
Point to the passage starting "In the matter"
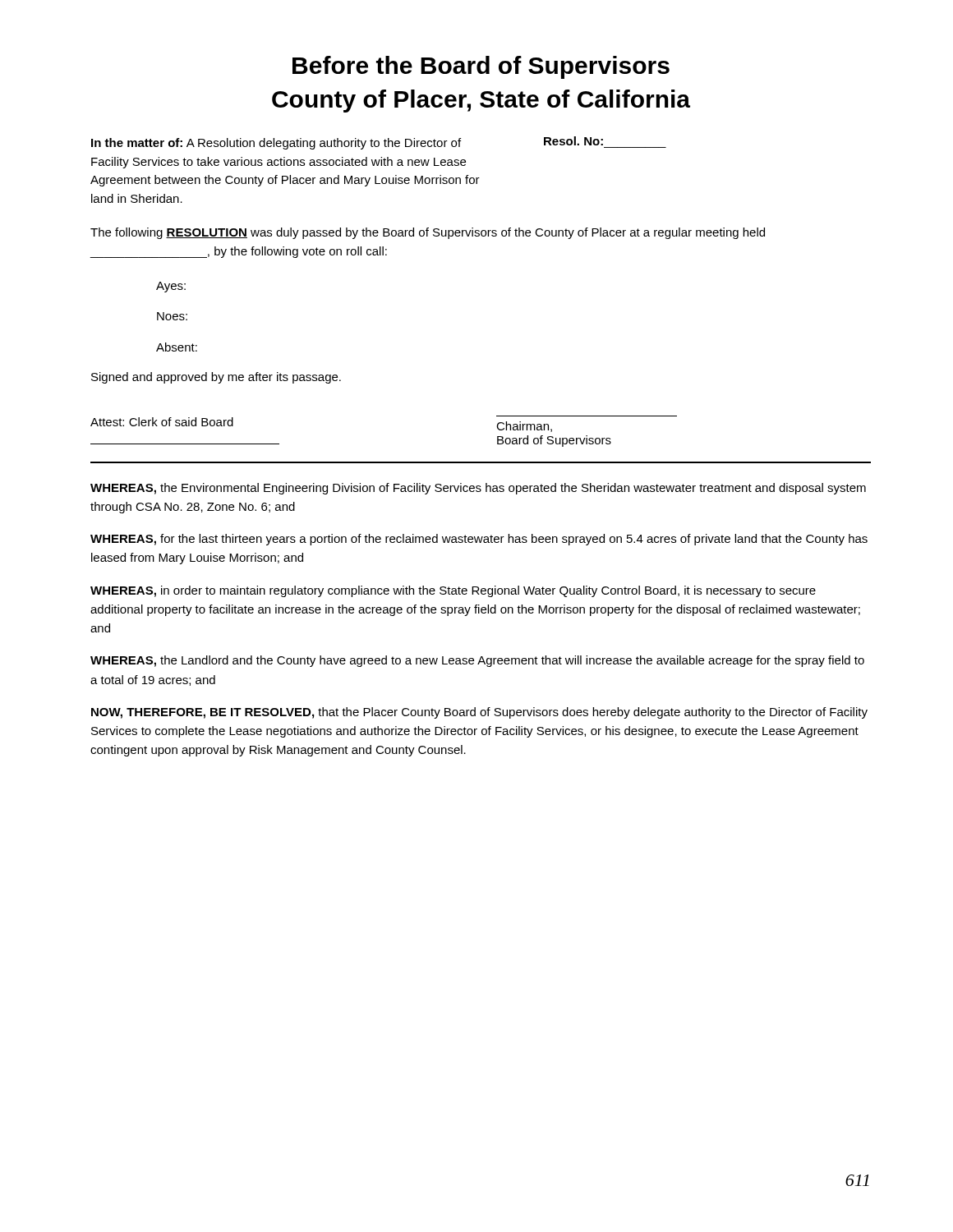(285, 170)
